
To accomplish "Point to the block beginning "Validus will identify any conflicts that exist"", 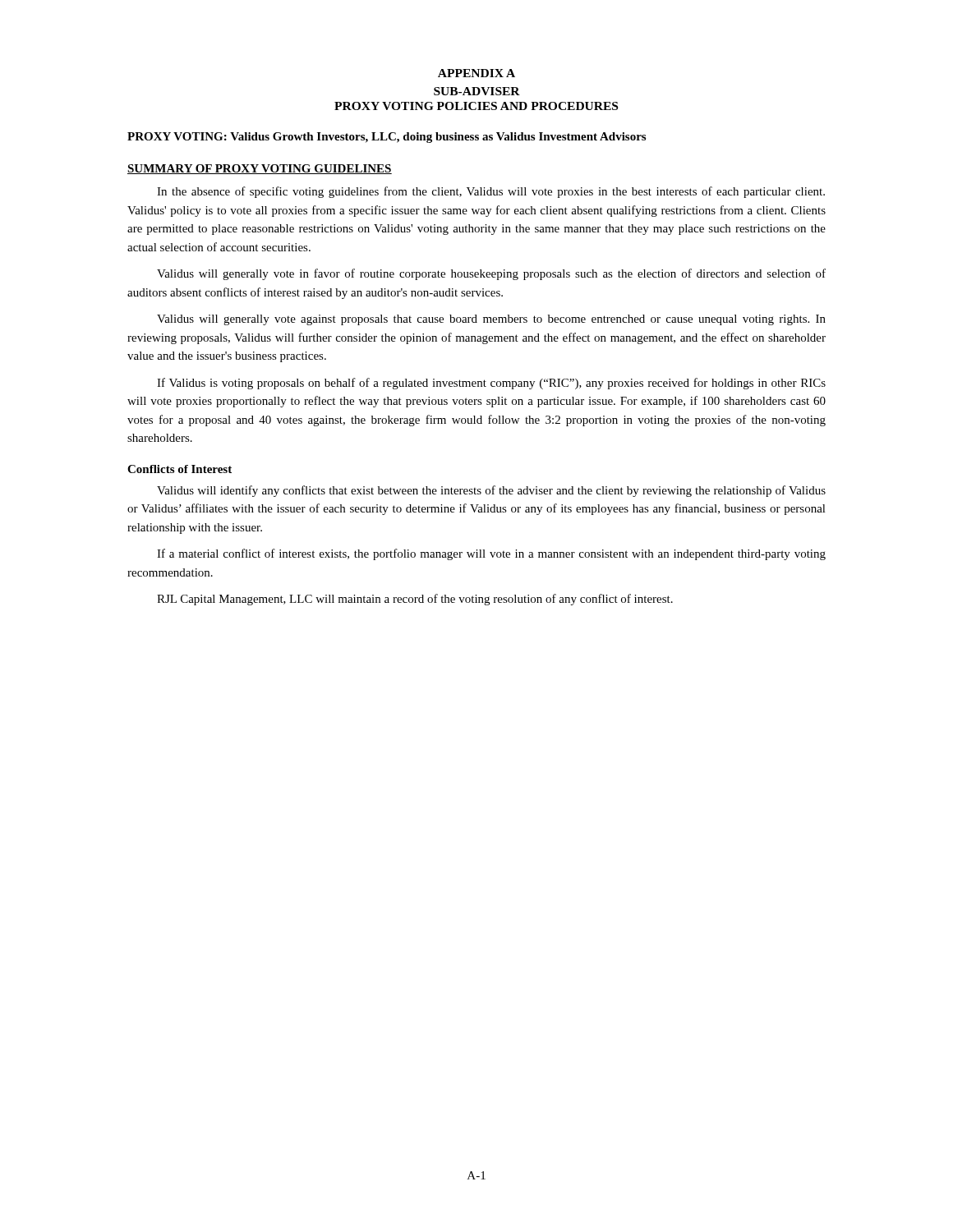I will click(476, 509).
